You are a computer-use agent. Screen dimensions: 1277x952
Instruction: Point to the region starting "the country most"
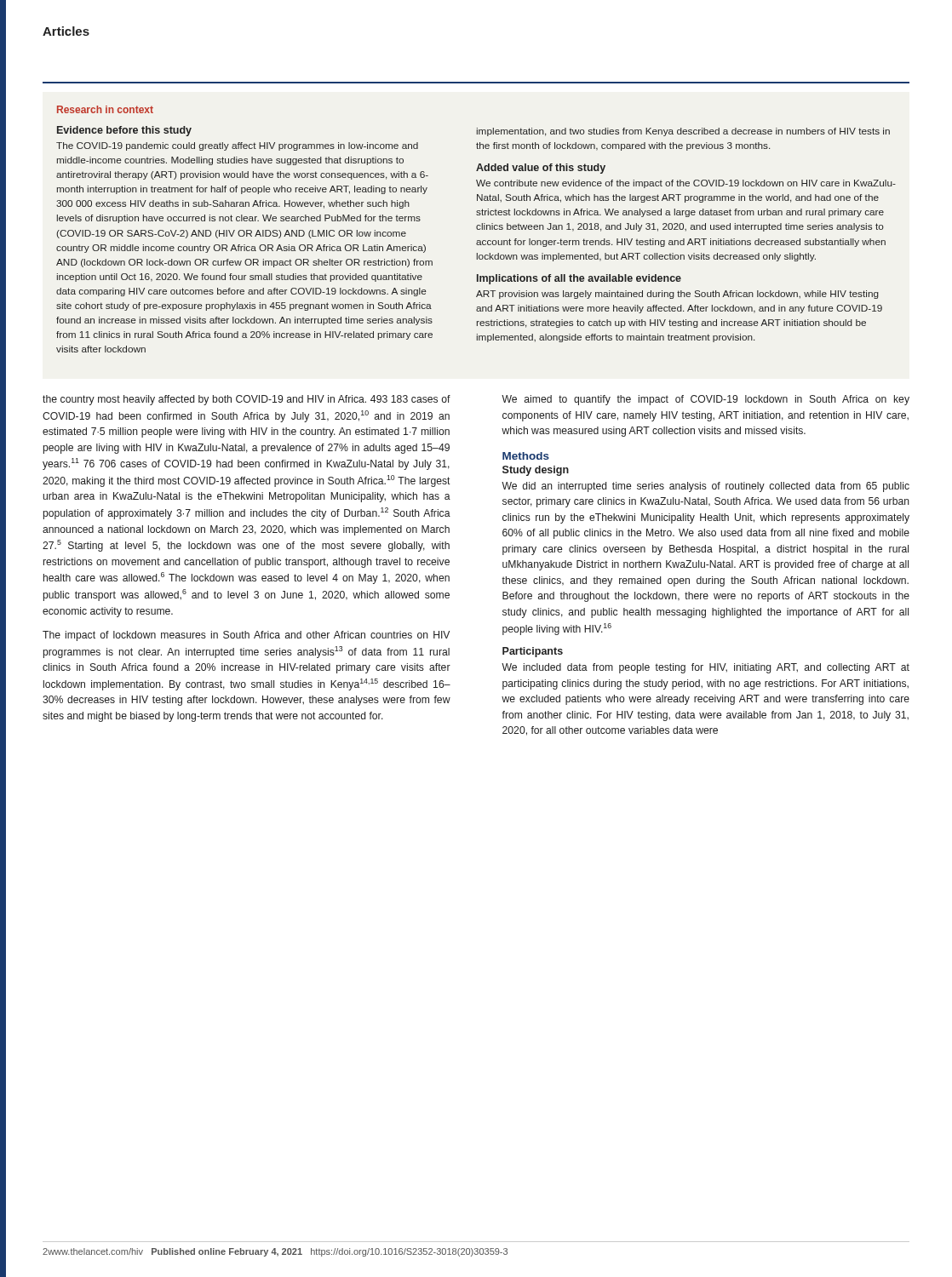coord(246,558)
